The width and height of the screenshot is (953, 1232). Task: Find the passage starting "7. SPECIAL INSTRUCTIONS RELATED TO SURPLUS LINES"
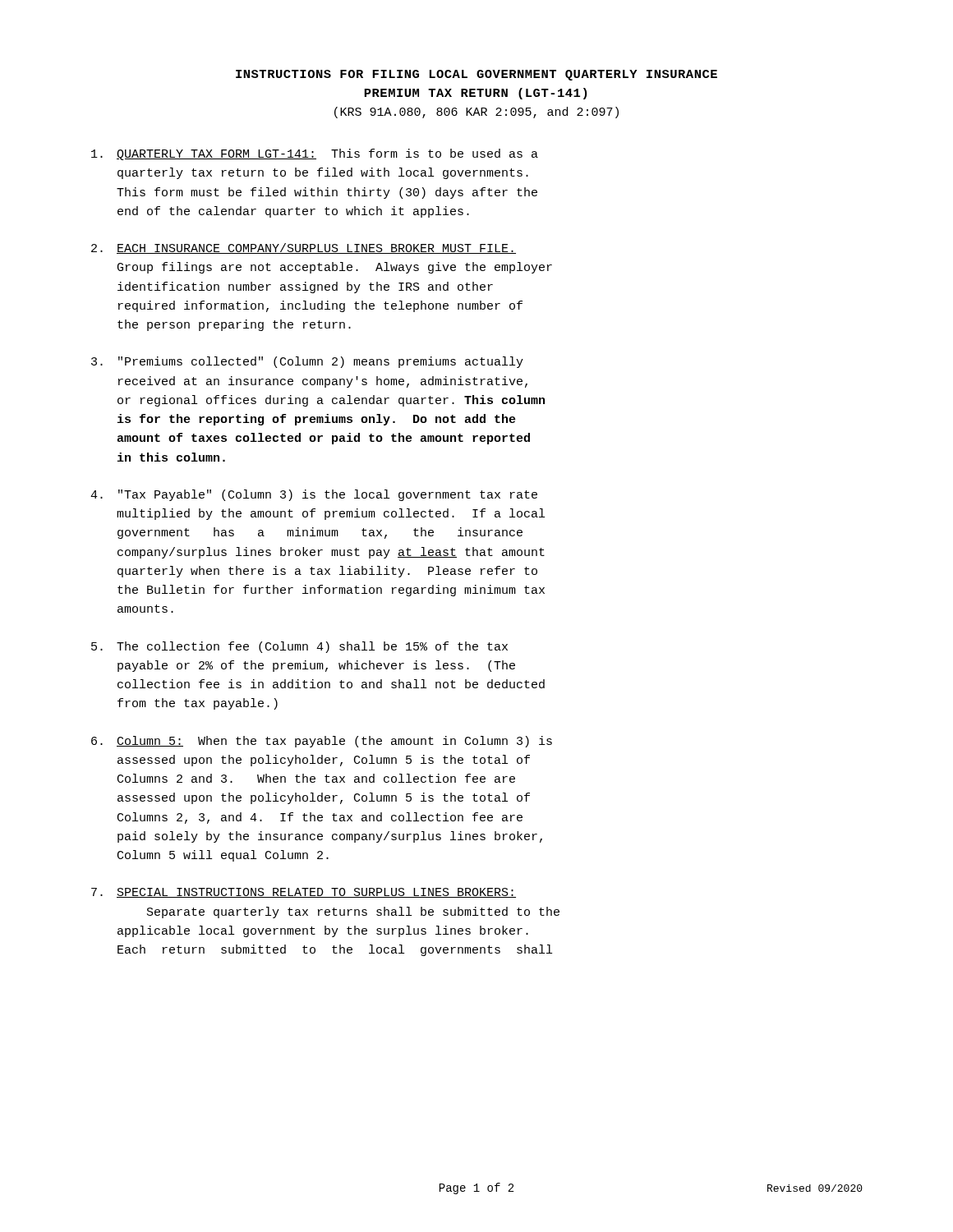pyautogui.click(x=476, y=922)
